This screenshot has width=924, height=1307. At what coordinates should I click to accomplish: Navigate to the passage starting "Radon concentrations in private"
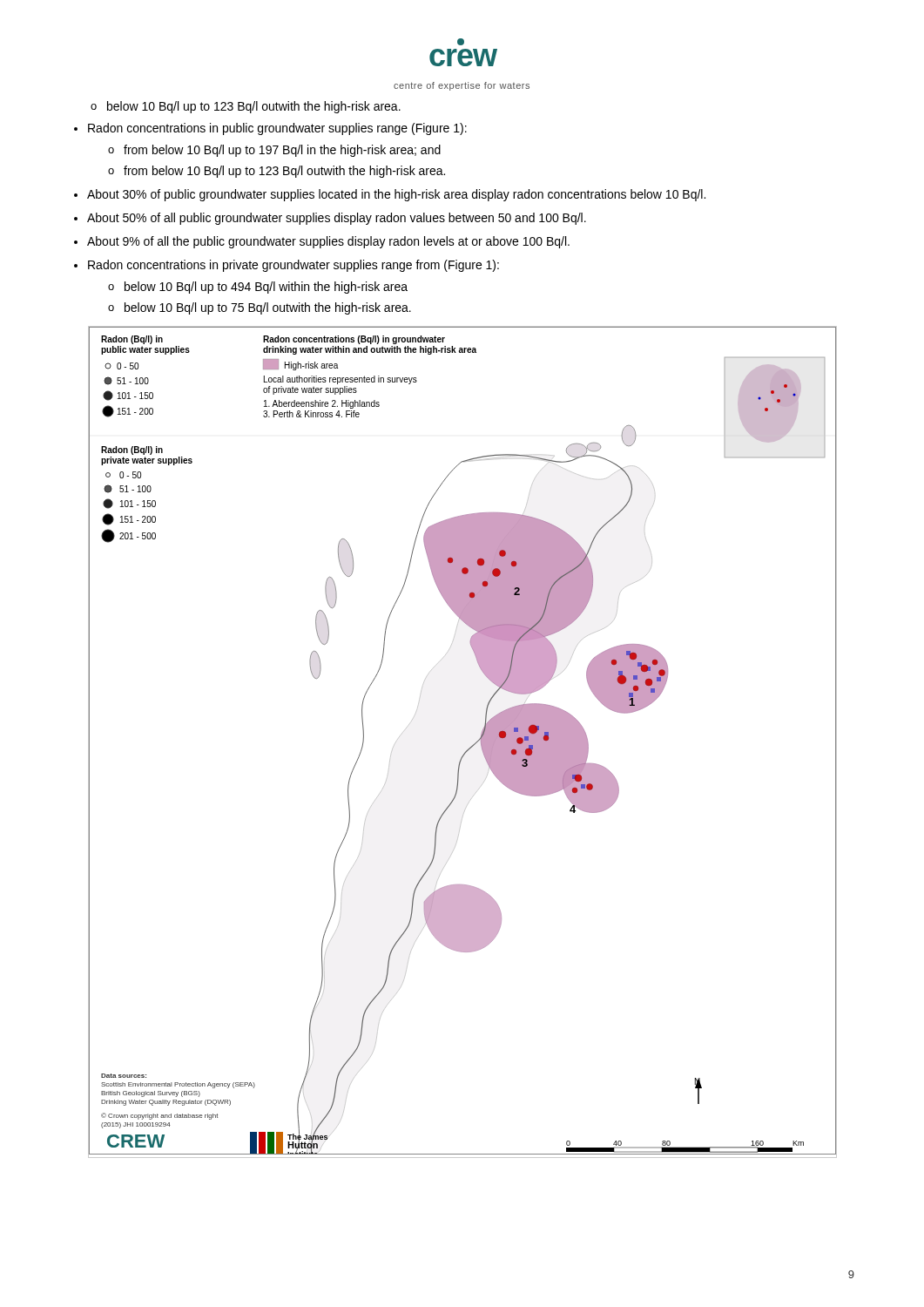[x=293, y=266]
